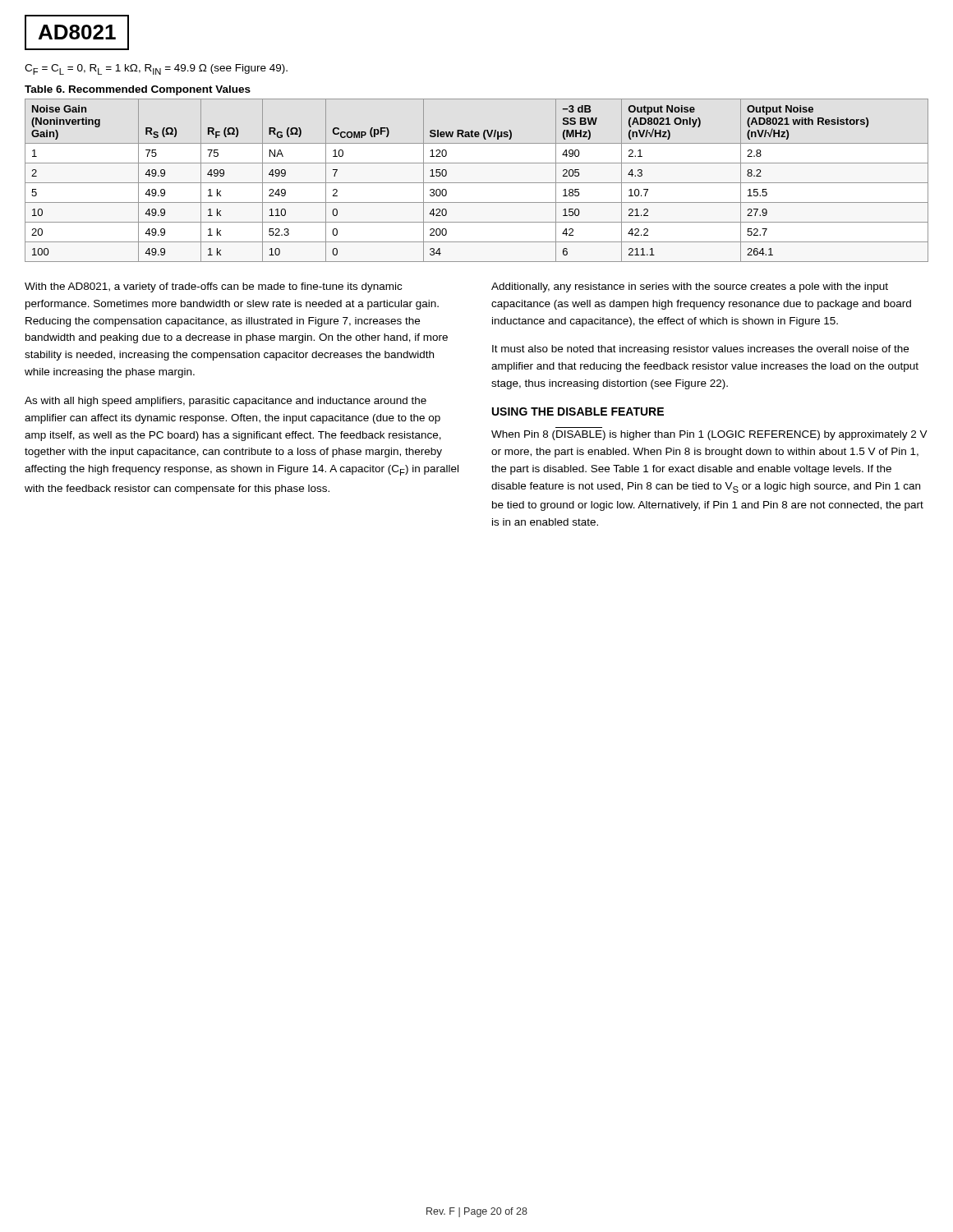
Task: Click on the table containing "R G (Ω)"
Action: 476,180
